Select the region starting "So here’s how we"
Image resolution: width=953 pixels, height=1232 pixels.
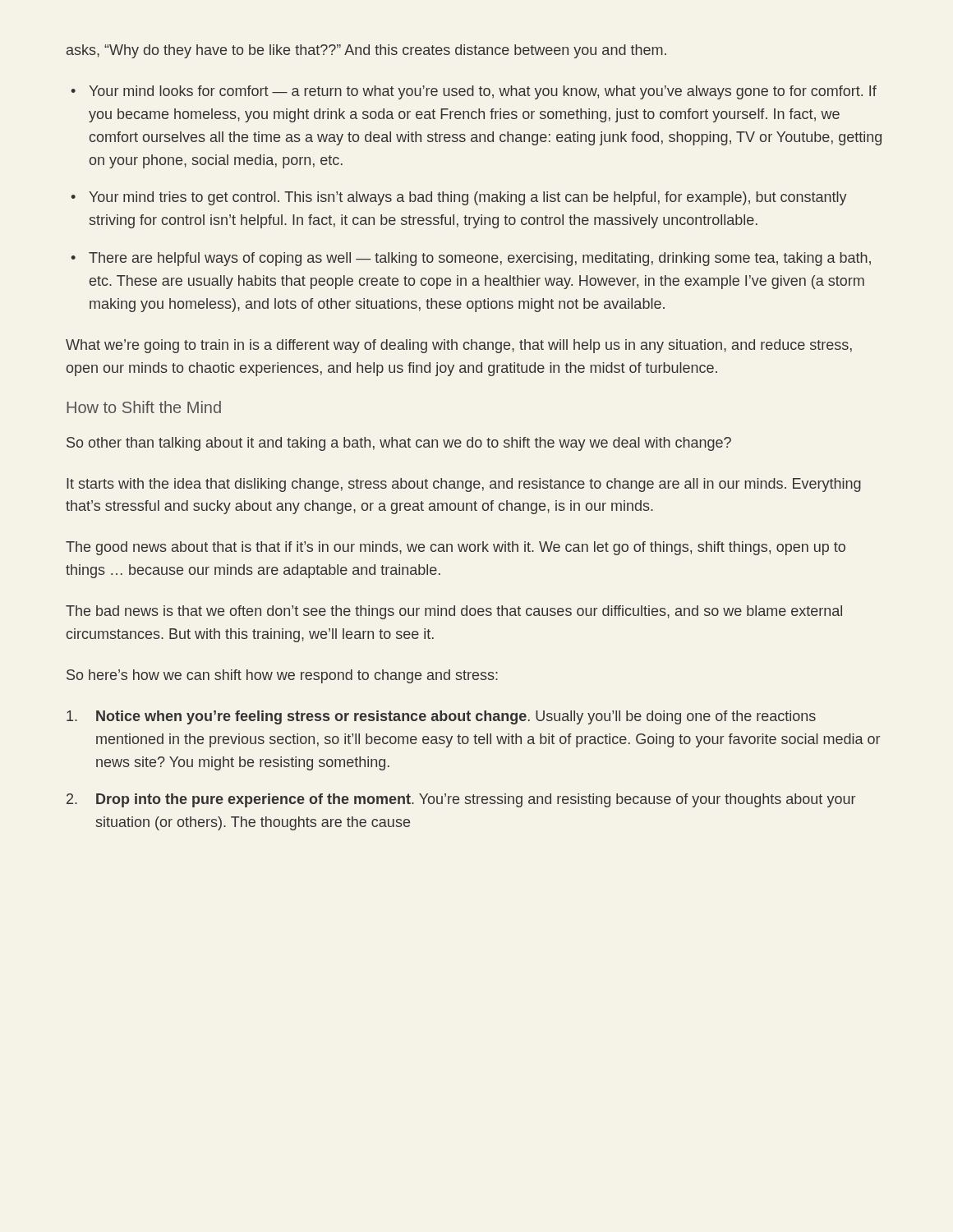[x=282, y=675]
